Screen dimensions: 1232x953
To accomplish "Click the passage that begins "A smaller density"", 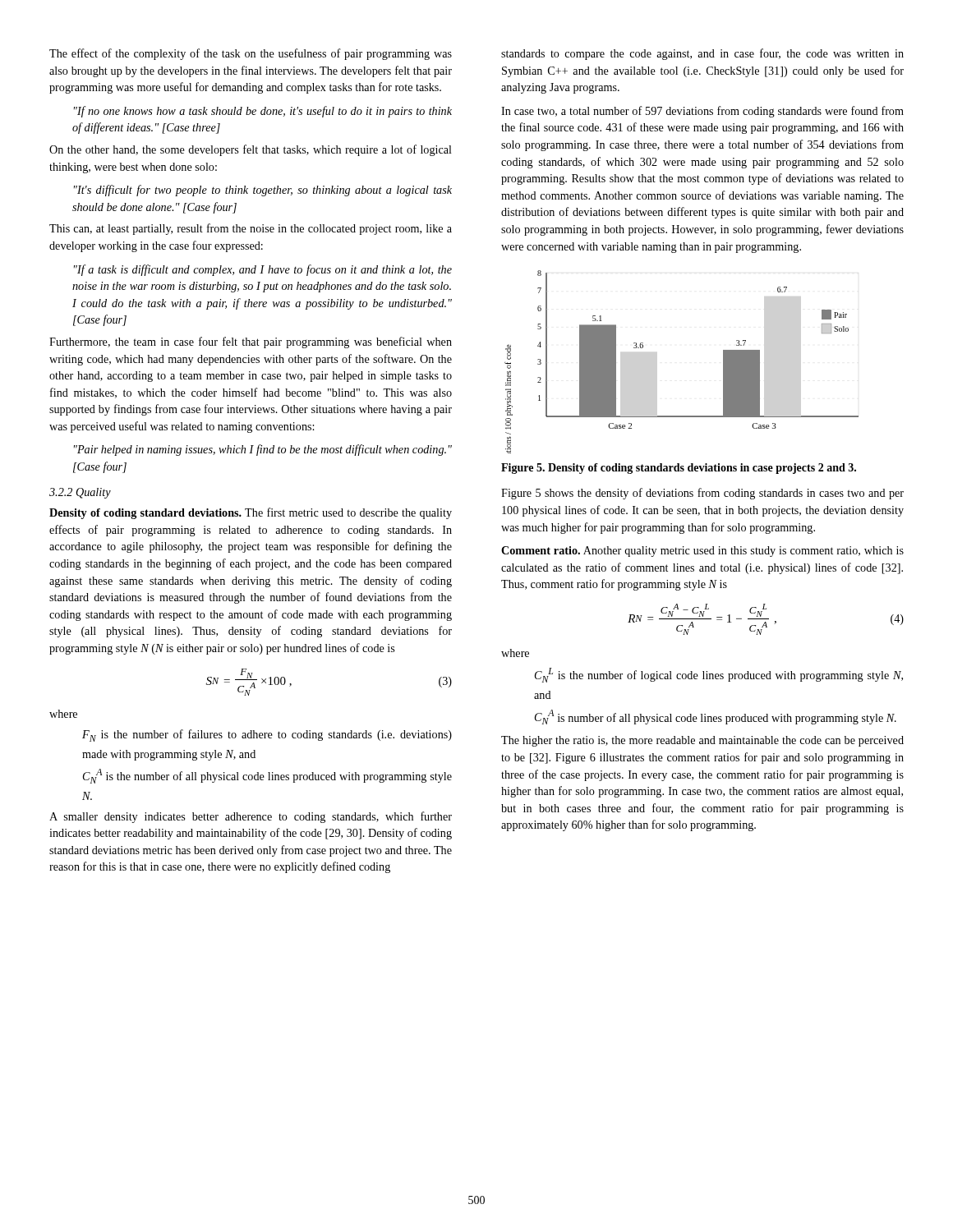I will (251, 842).
